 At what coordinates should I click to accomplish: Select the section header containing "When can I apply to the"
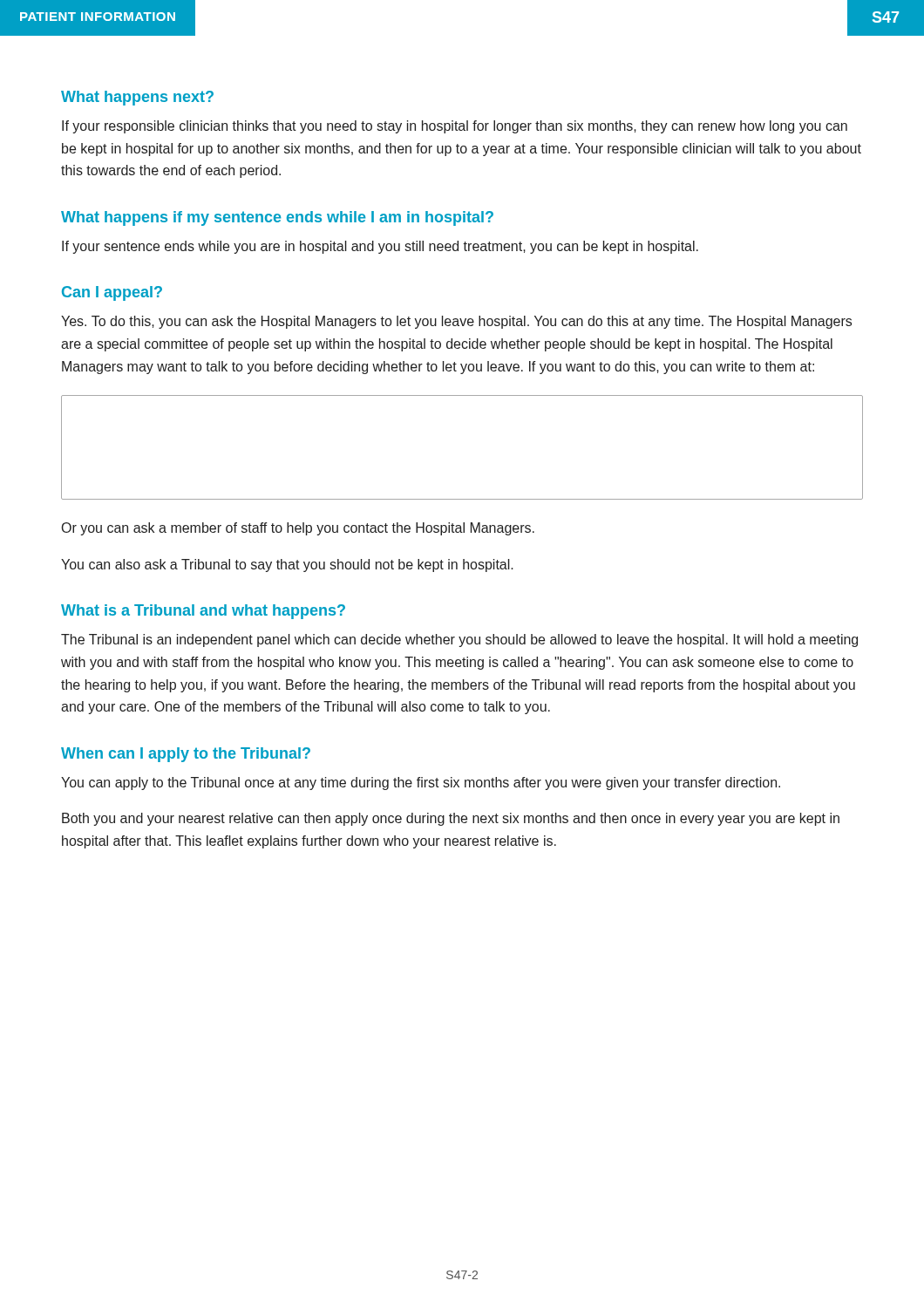pyautogui.click(x=186, y=753)
